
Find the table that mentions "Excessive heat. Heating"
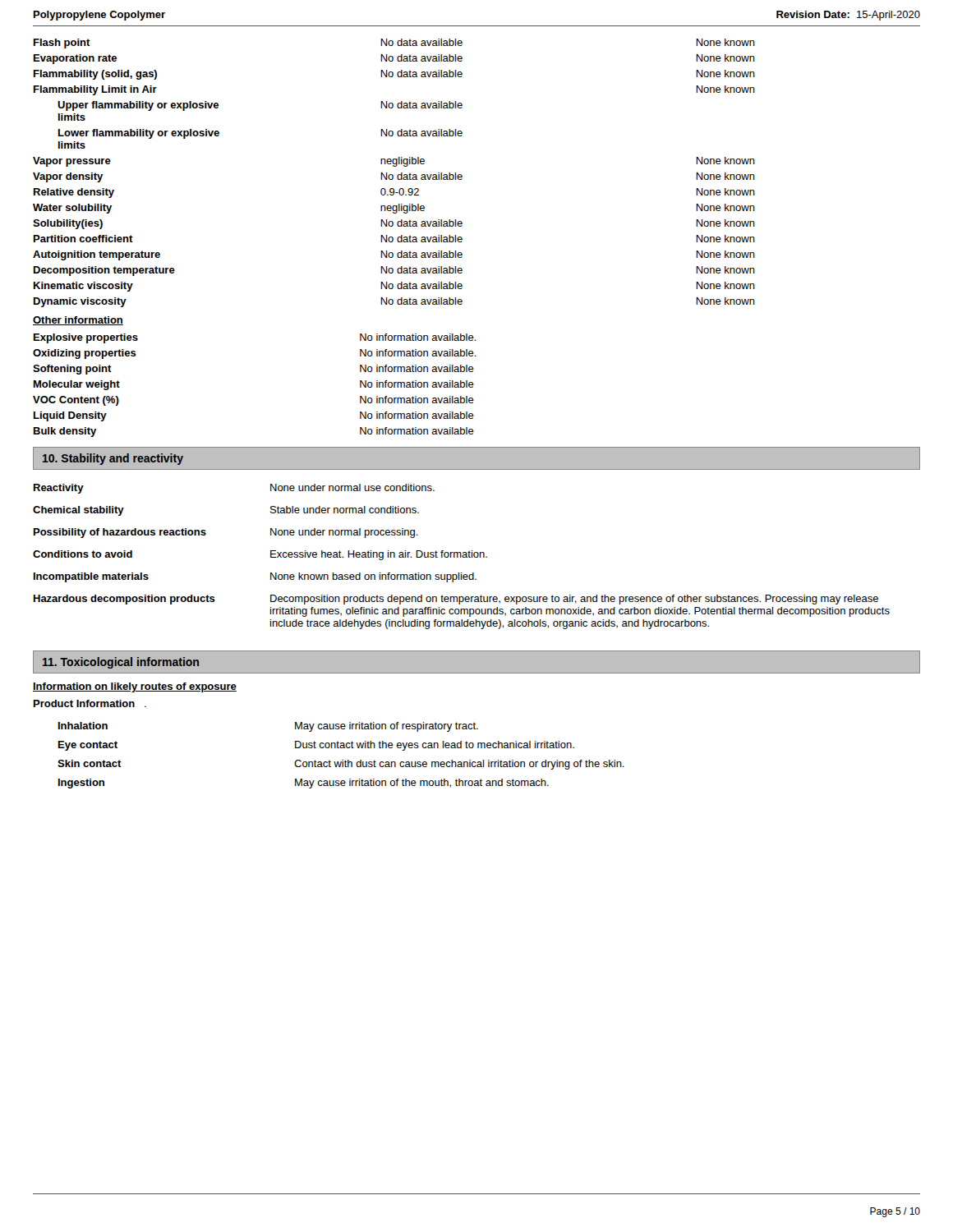tap(476, 555)
